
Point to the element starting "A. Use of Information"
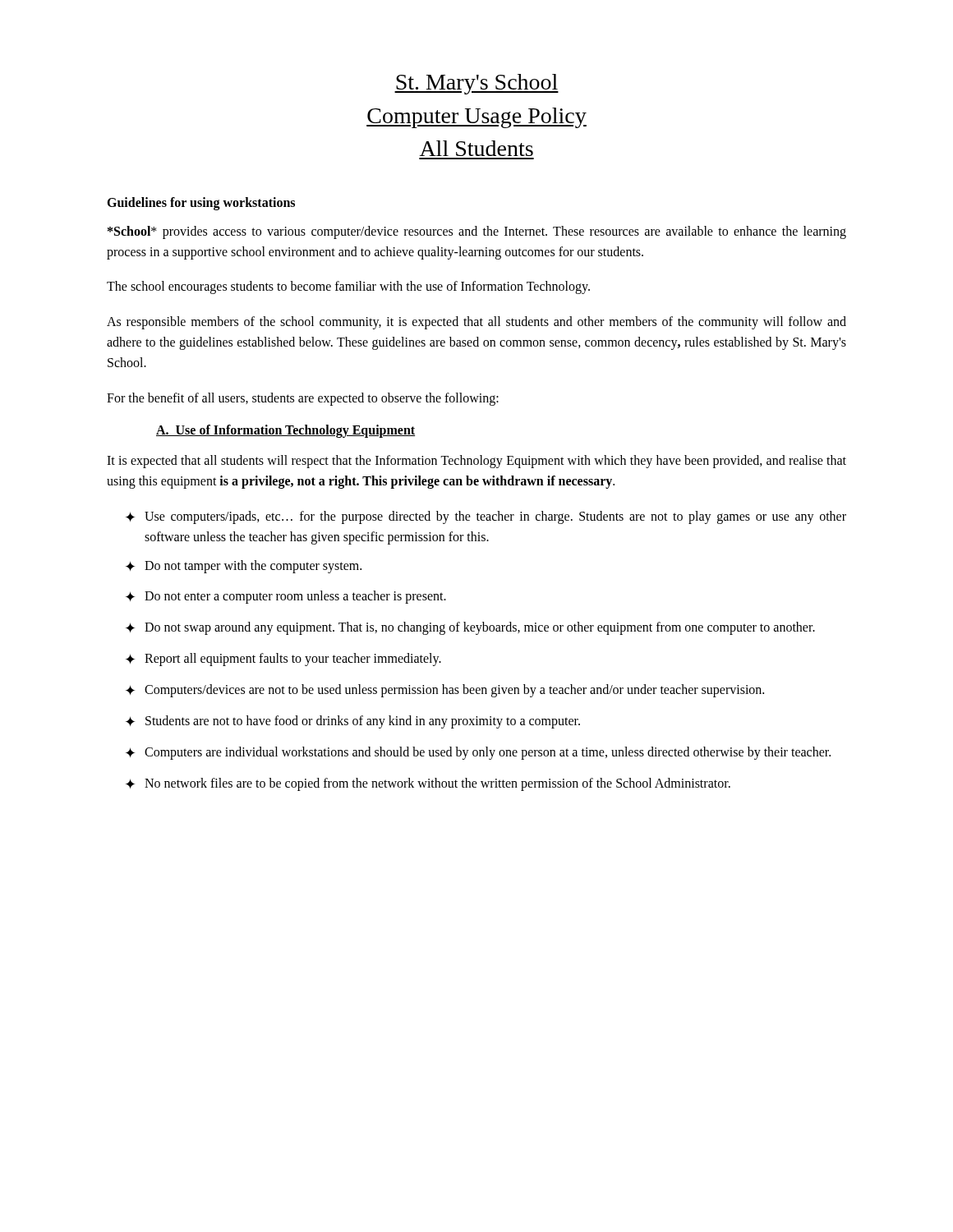(286, 430)
